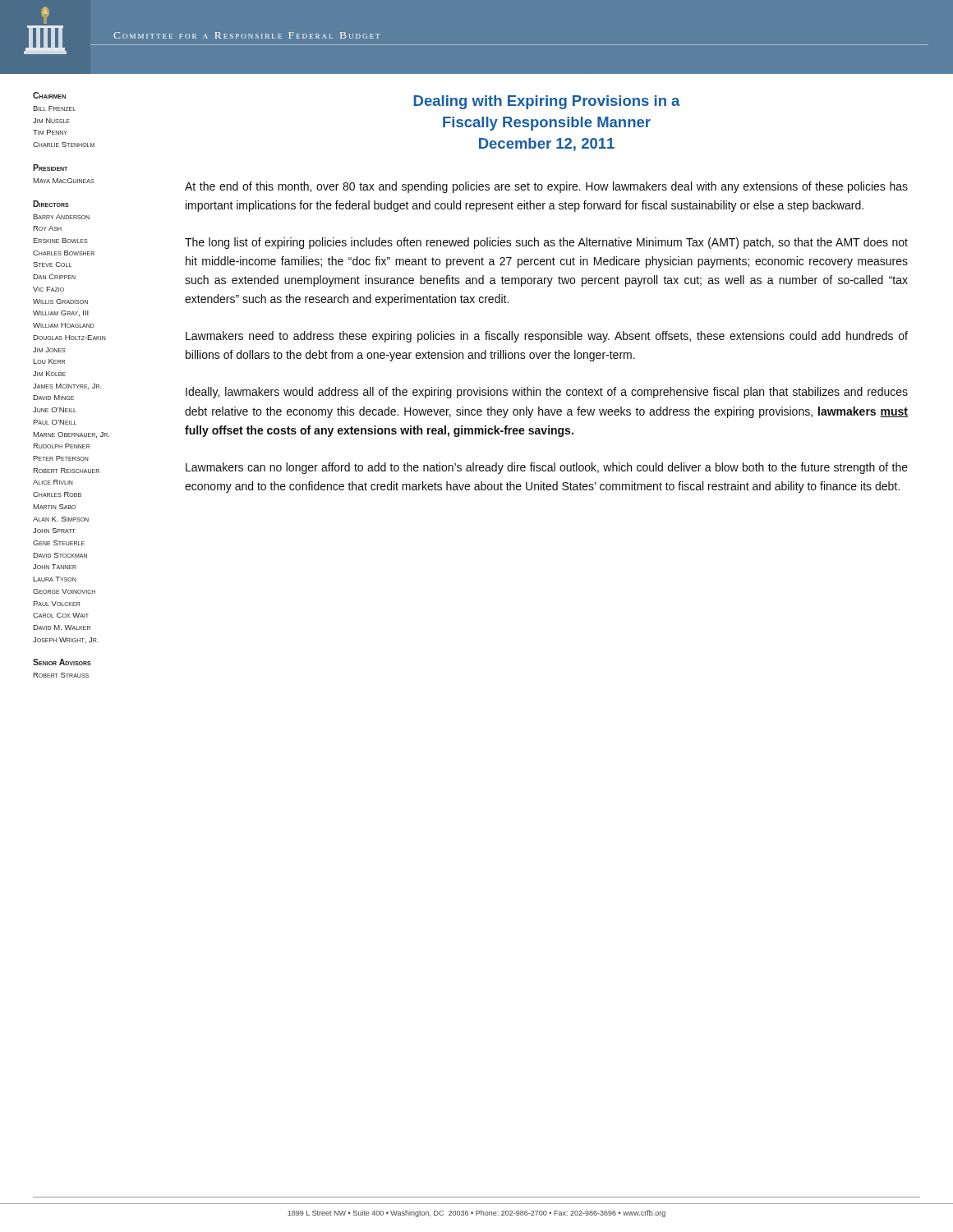Locate the region starting "Robert Reischauer"
The width and height of the screenshot is (953, 1232).
pyautogui.click(x=66, y=470)
